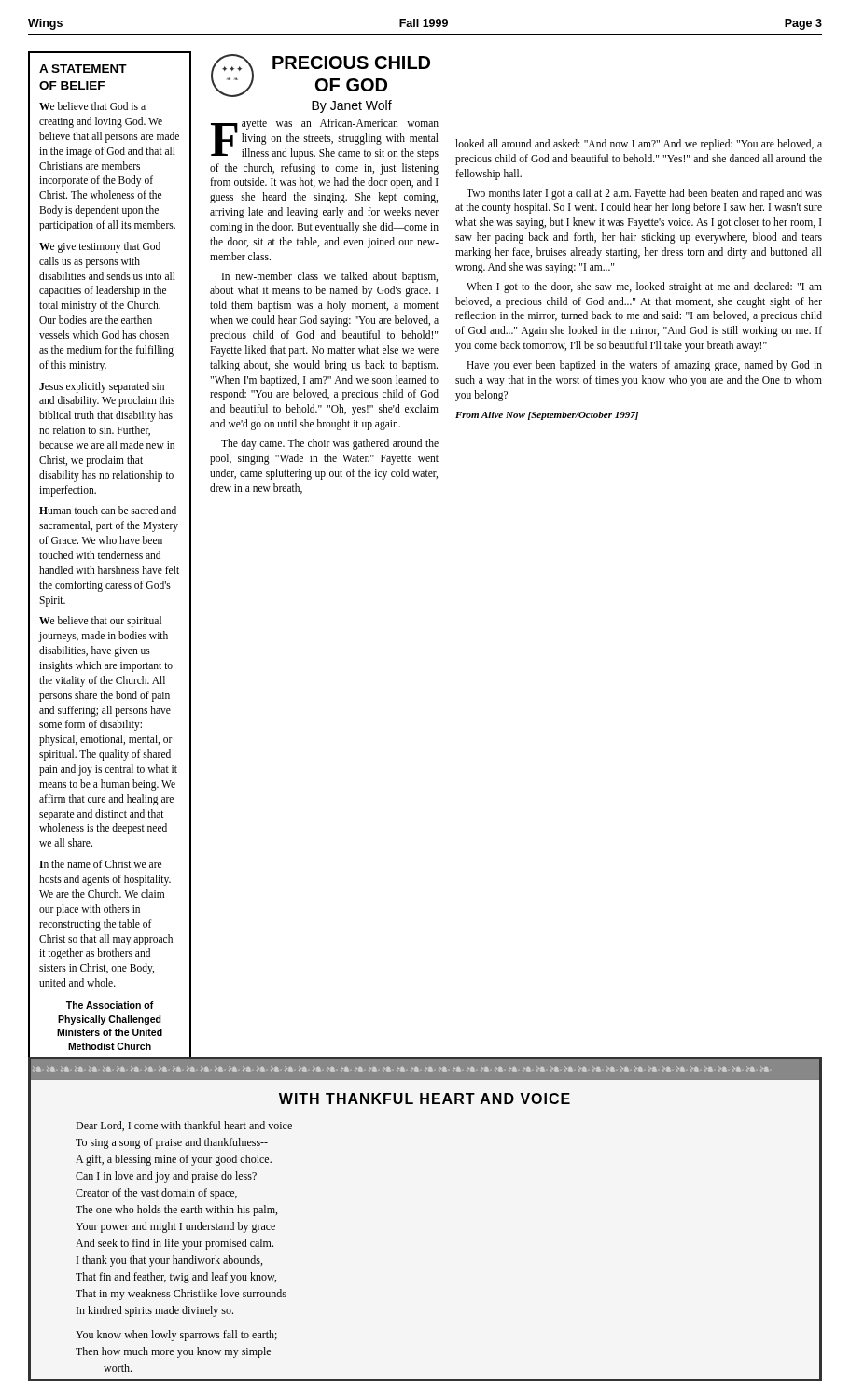Find the block starting "We believe that"
The image size is (850, 1400).
coord(110,546)
